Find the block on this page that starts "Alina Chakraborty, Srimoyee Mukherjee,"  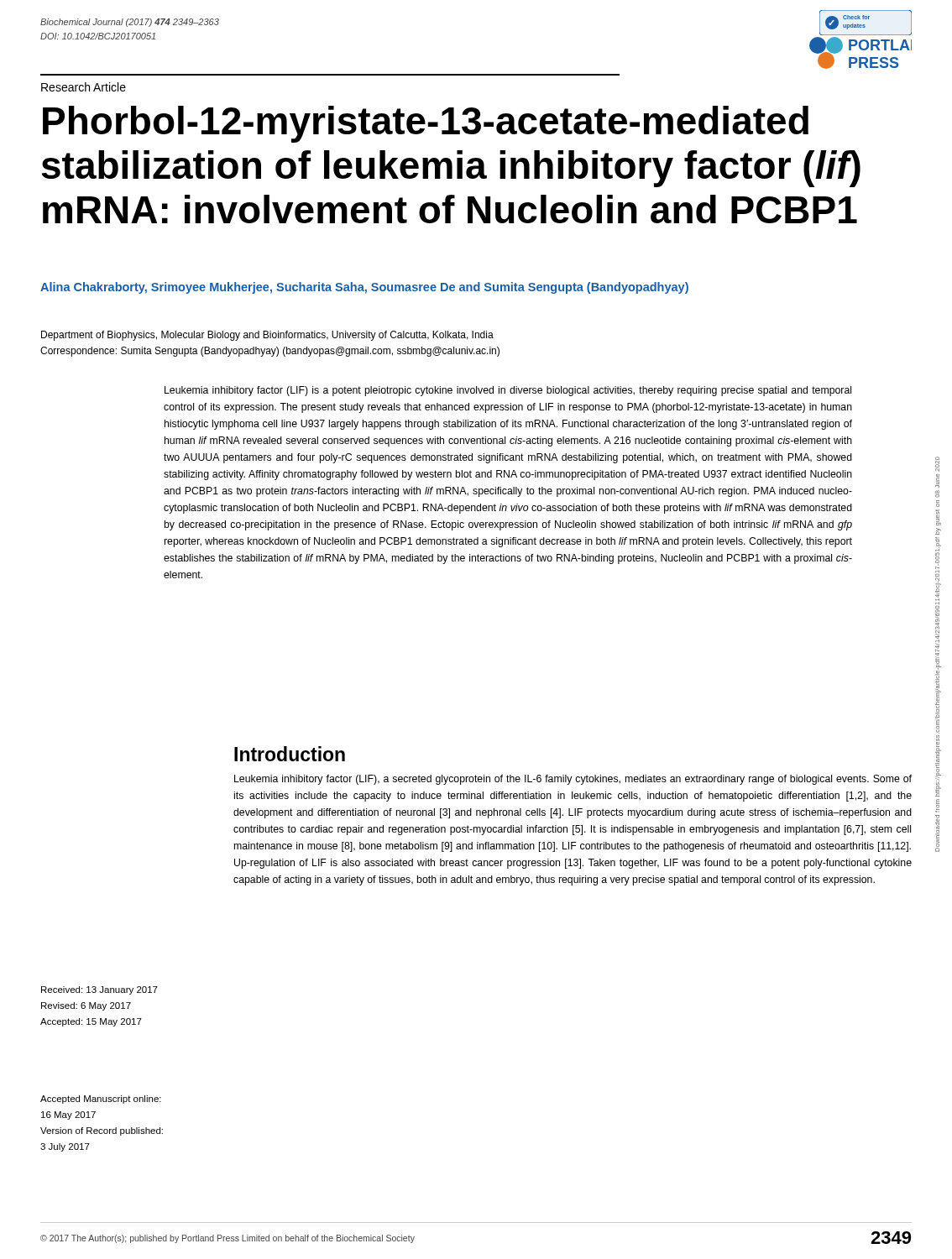click(x=365, y=287)
